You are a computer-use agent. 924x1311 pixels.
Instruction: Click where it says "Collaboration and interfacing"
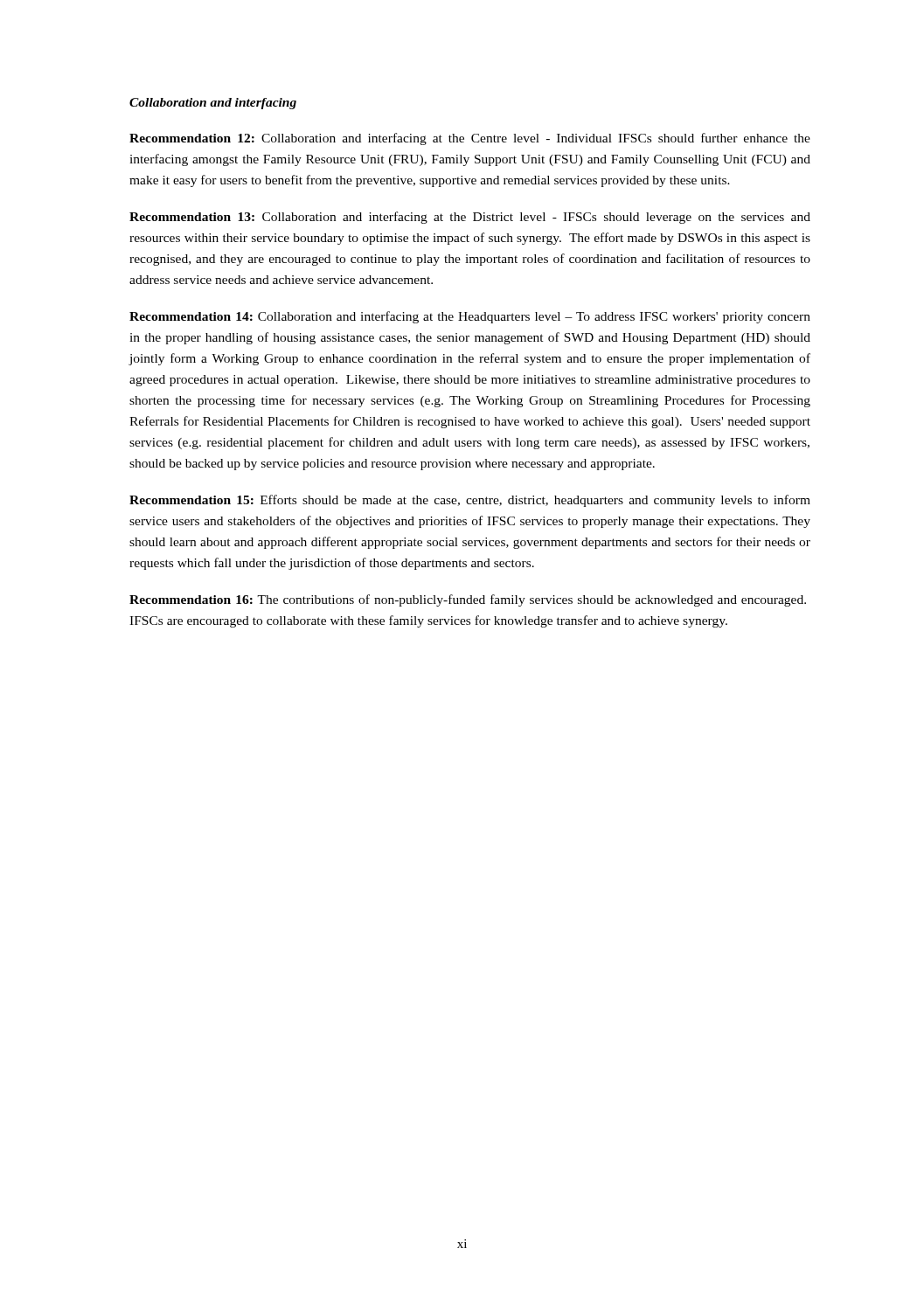pyautogui.click(x=213, y=102)
